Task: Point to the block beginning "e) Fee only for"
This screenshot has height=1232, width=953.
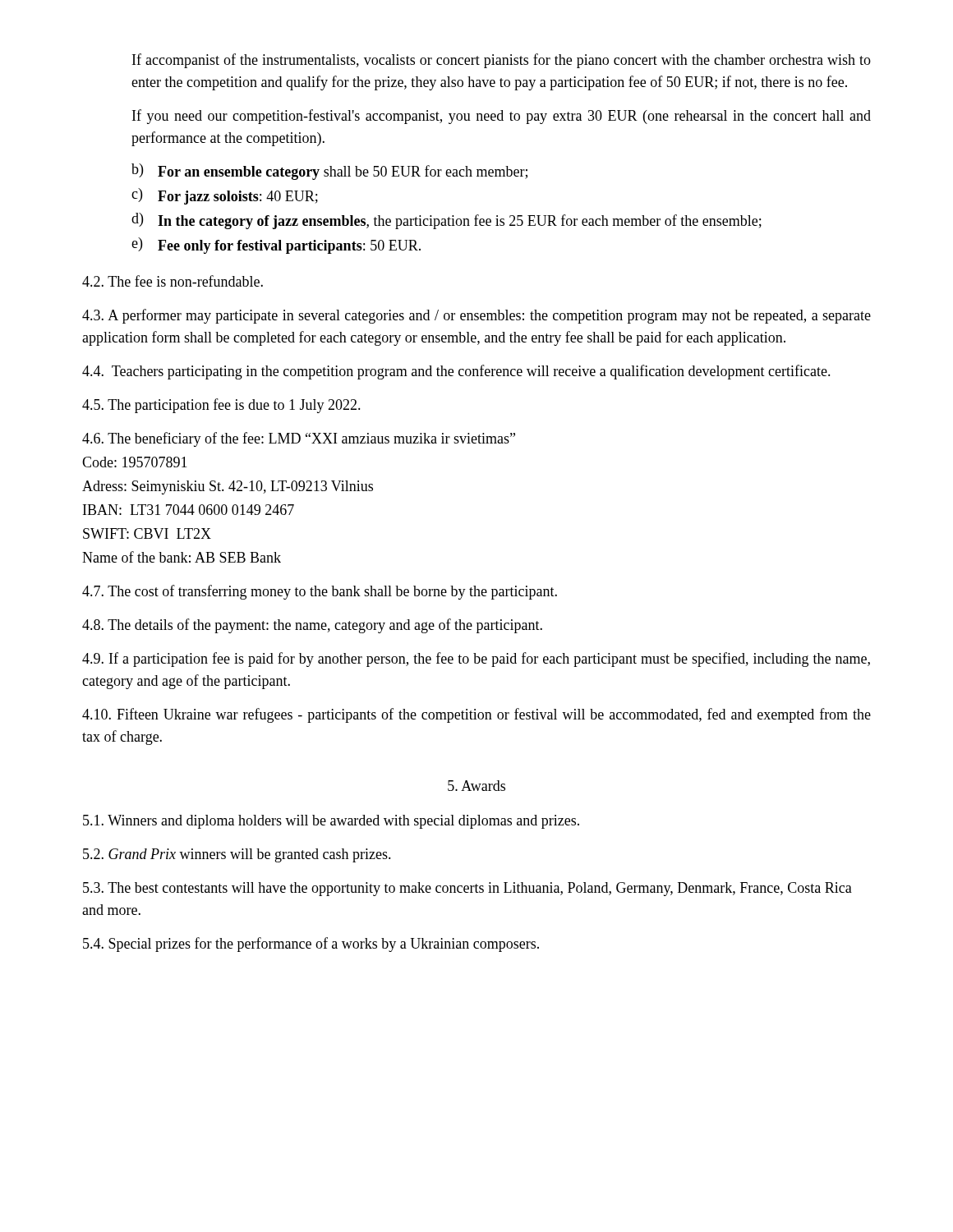Action: 276,246
